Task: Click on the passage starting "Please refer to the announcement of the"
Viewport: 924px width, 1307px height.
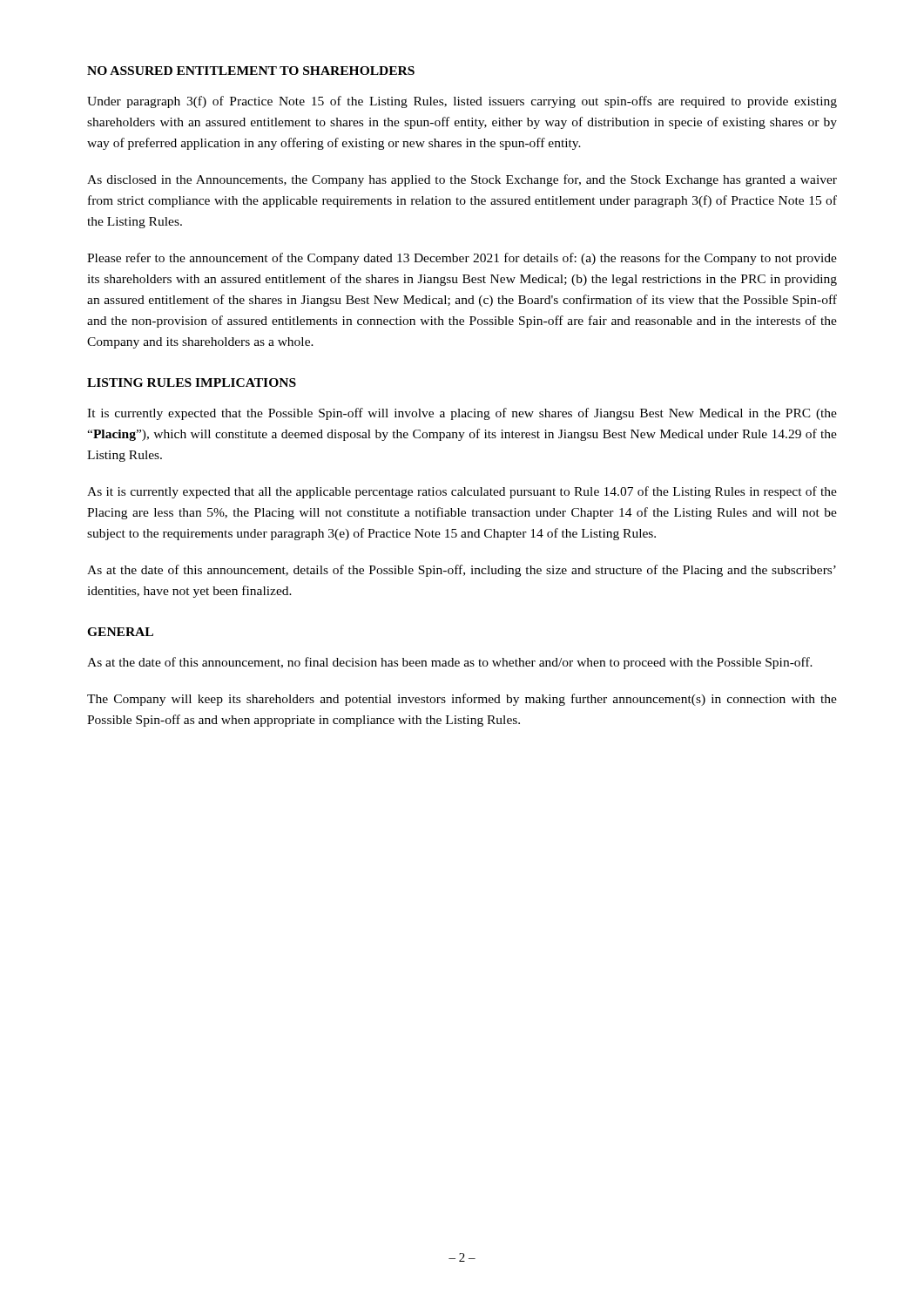Action: point(462,299)
